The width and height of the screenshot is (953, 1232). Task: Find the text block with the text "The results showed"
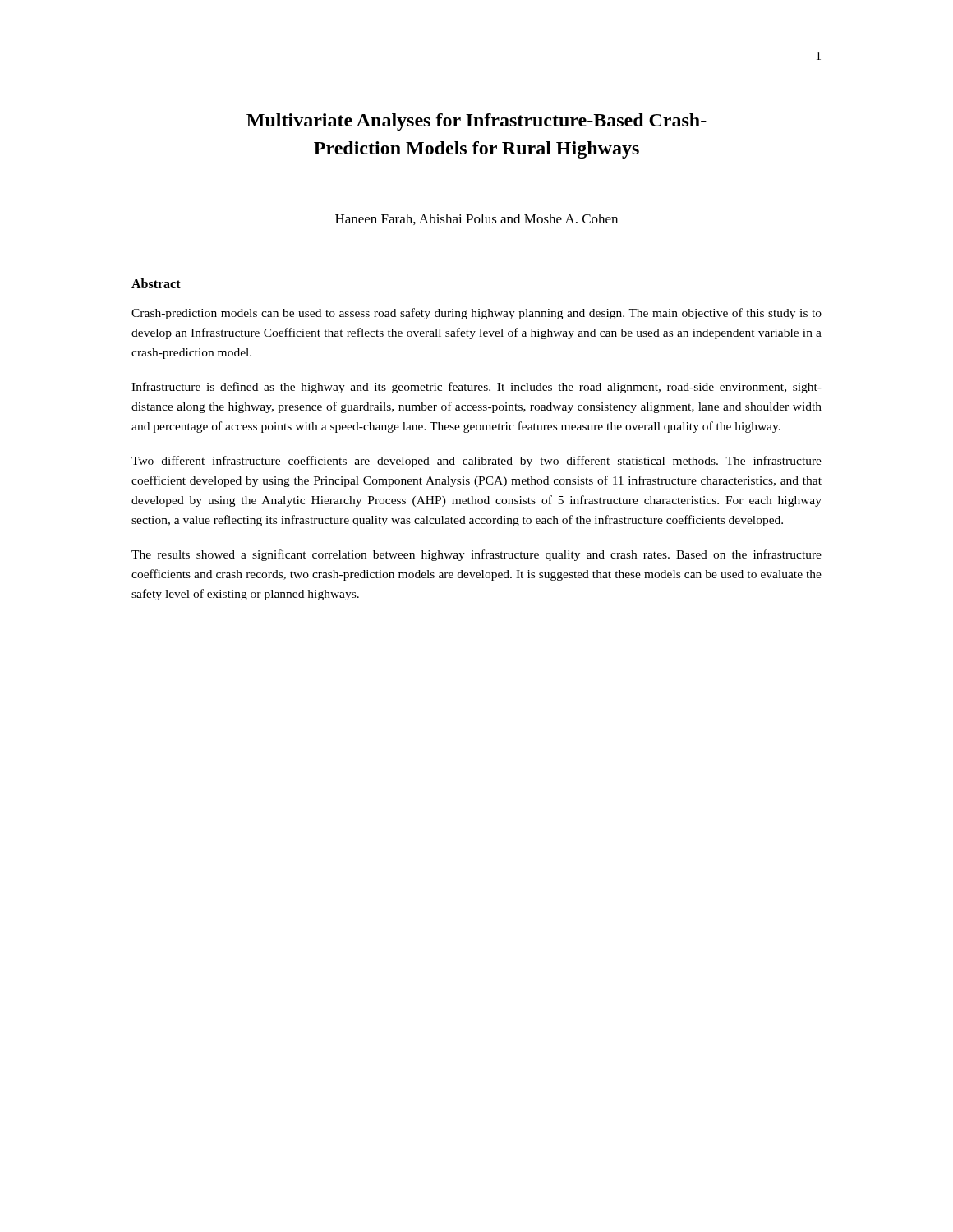[x=476, y=574]
